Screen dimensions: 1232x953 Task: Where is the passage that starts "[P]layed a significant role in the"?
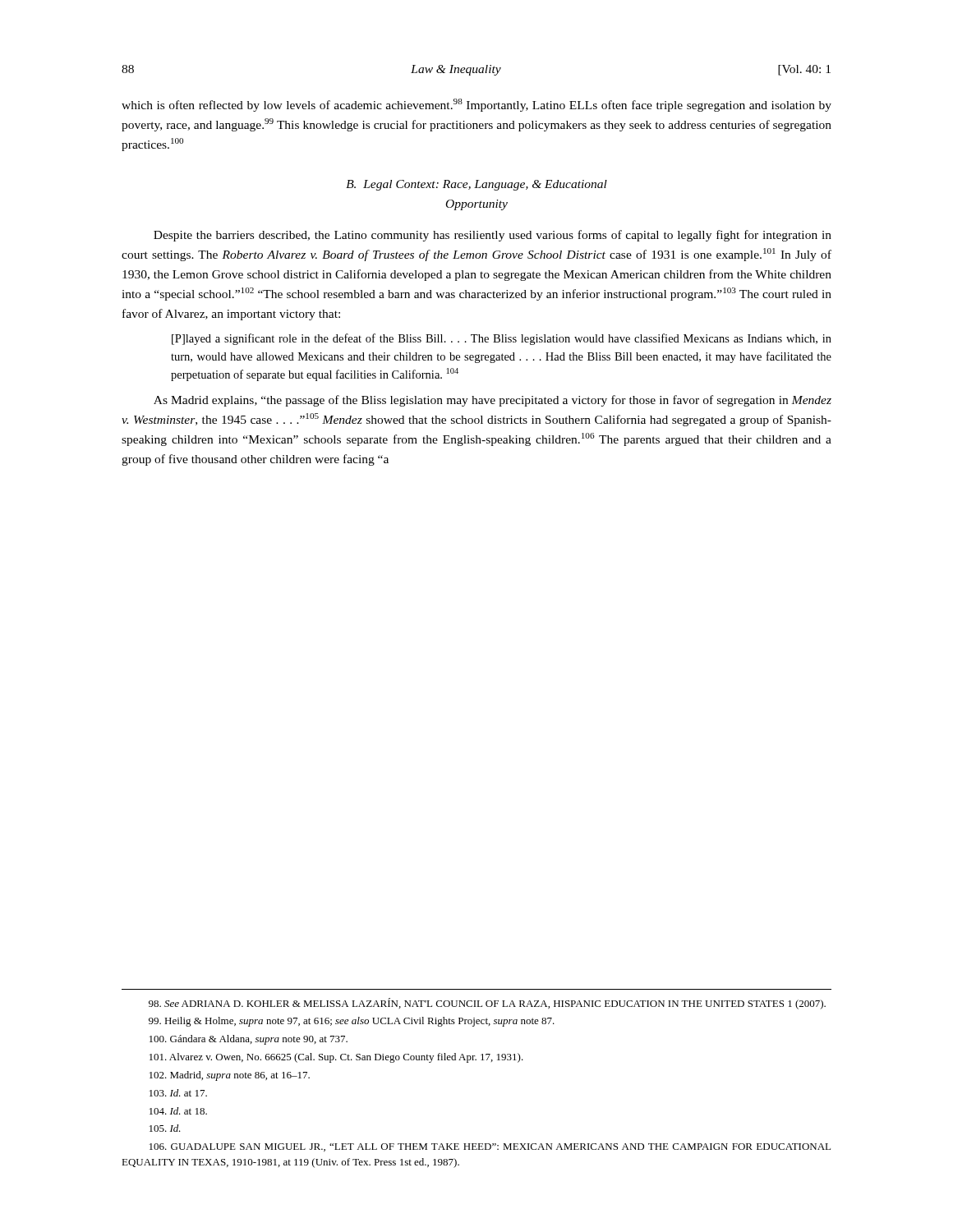click(x=501, y=356)
